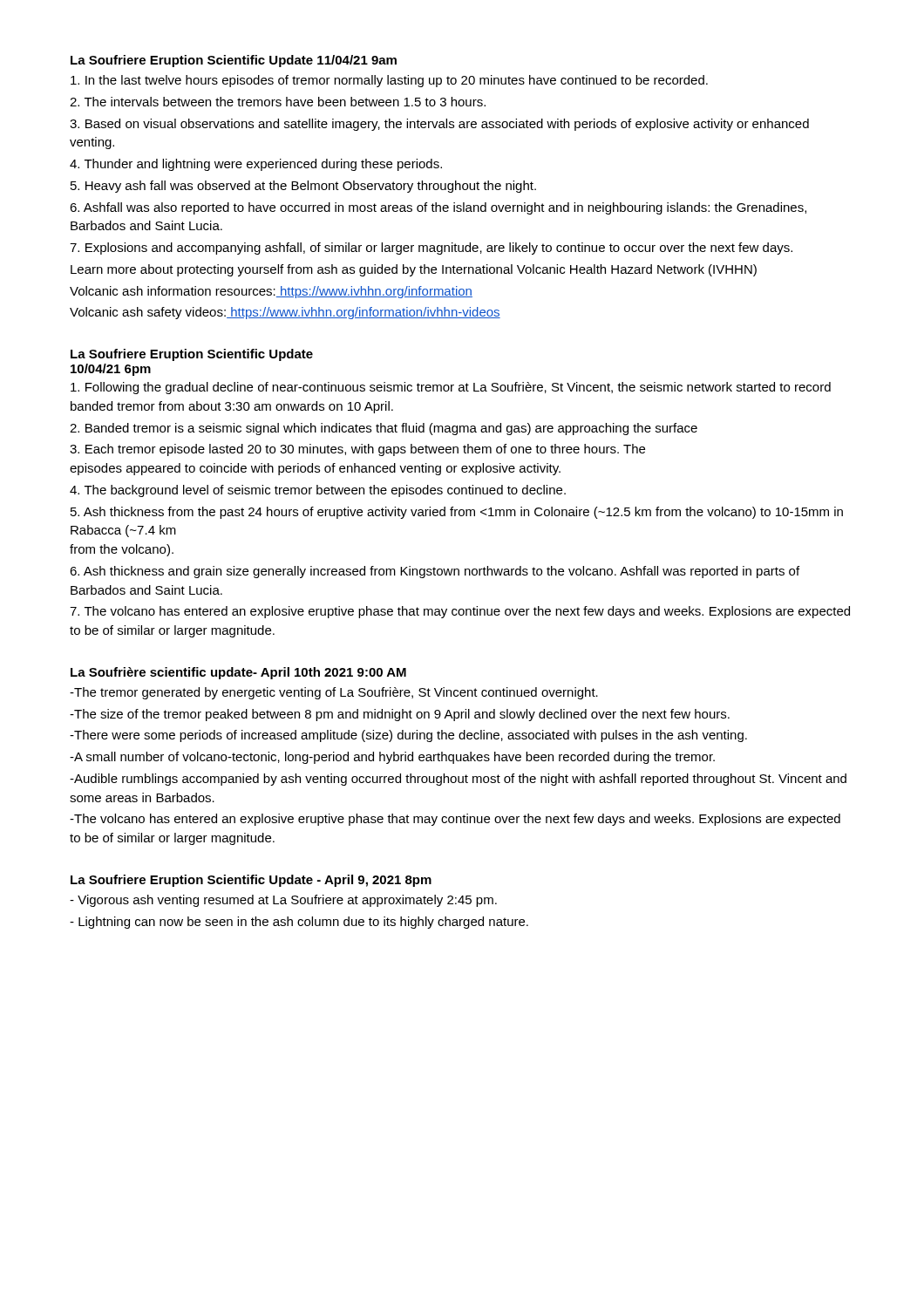Locate the block starting "Volcanic ash safety videos: https://www.ivhhn.org/information/ivhhn-videos"
This screenshot has height=1308, width=924.
pyautogui.click(x=285, y=312)
